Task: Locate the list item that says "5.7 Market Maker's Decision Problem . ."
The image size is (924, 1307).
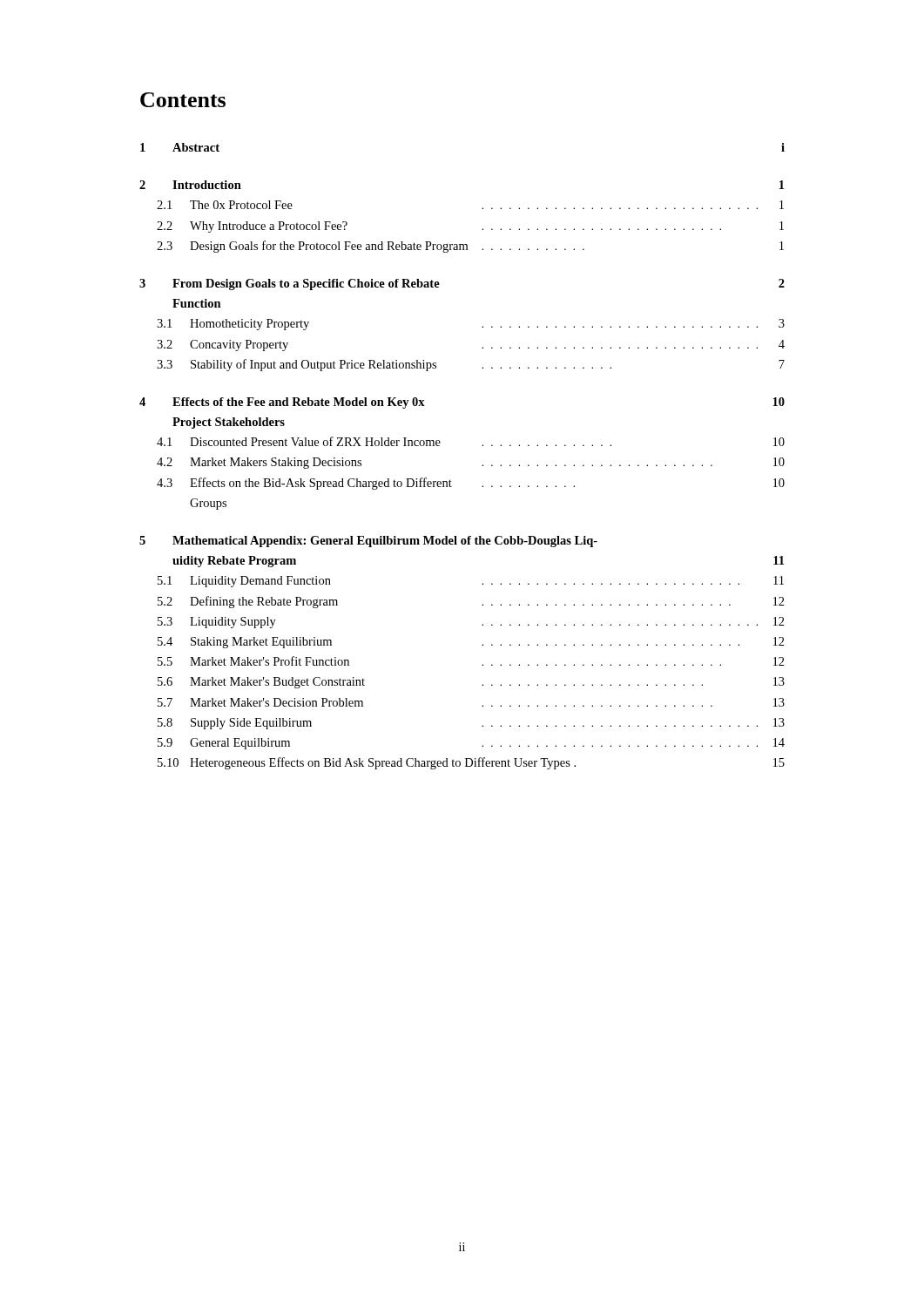Action: 276,702
